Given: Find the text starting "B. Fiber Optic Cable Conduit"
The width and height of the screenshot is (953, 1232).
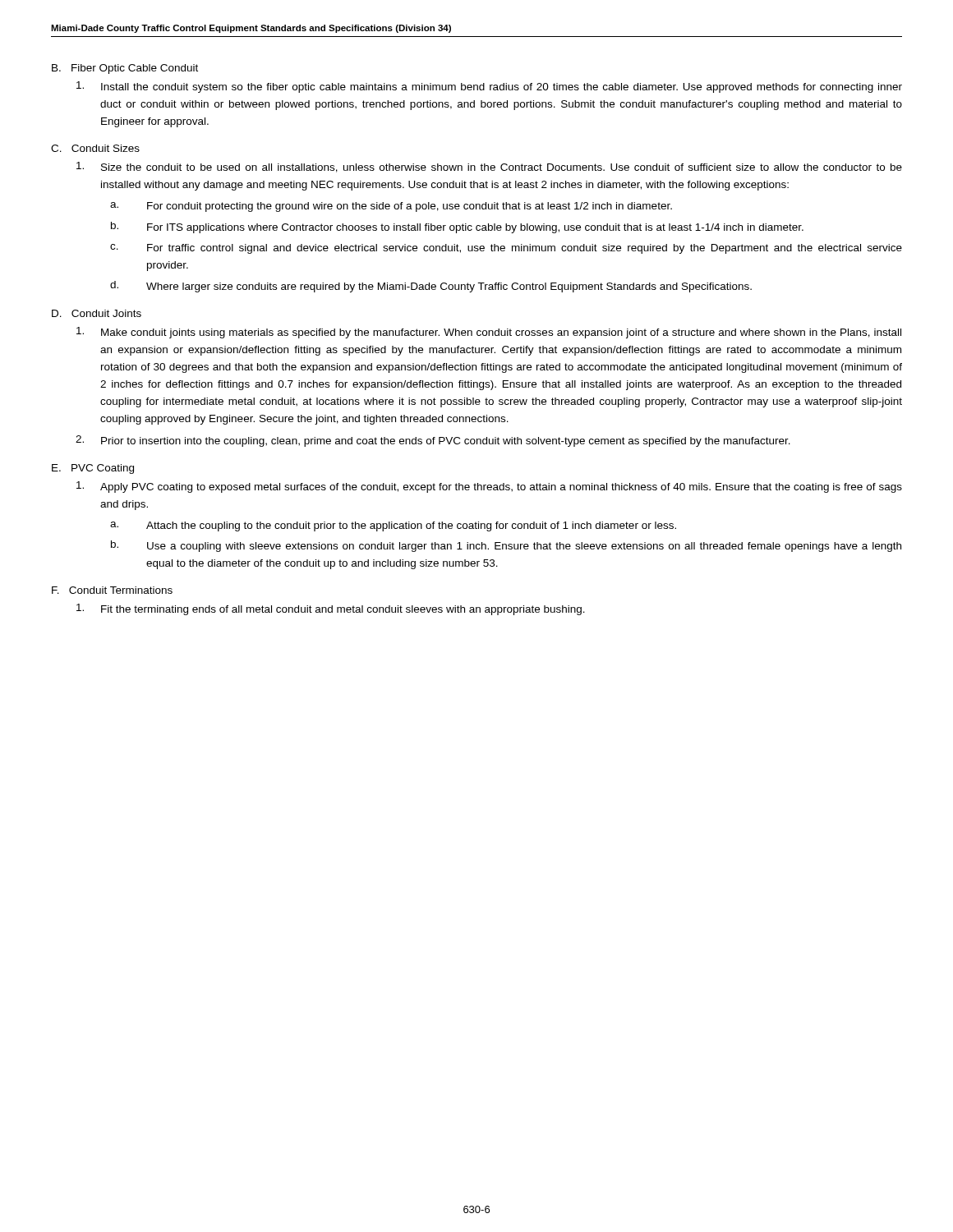Looking at the screenshot, I should pyautogui.click(x=125, y=68).
